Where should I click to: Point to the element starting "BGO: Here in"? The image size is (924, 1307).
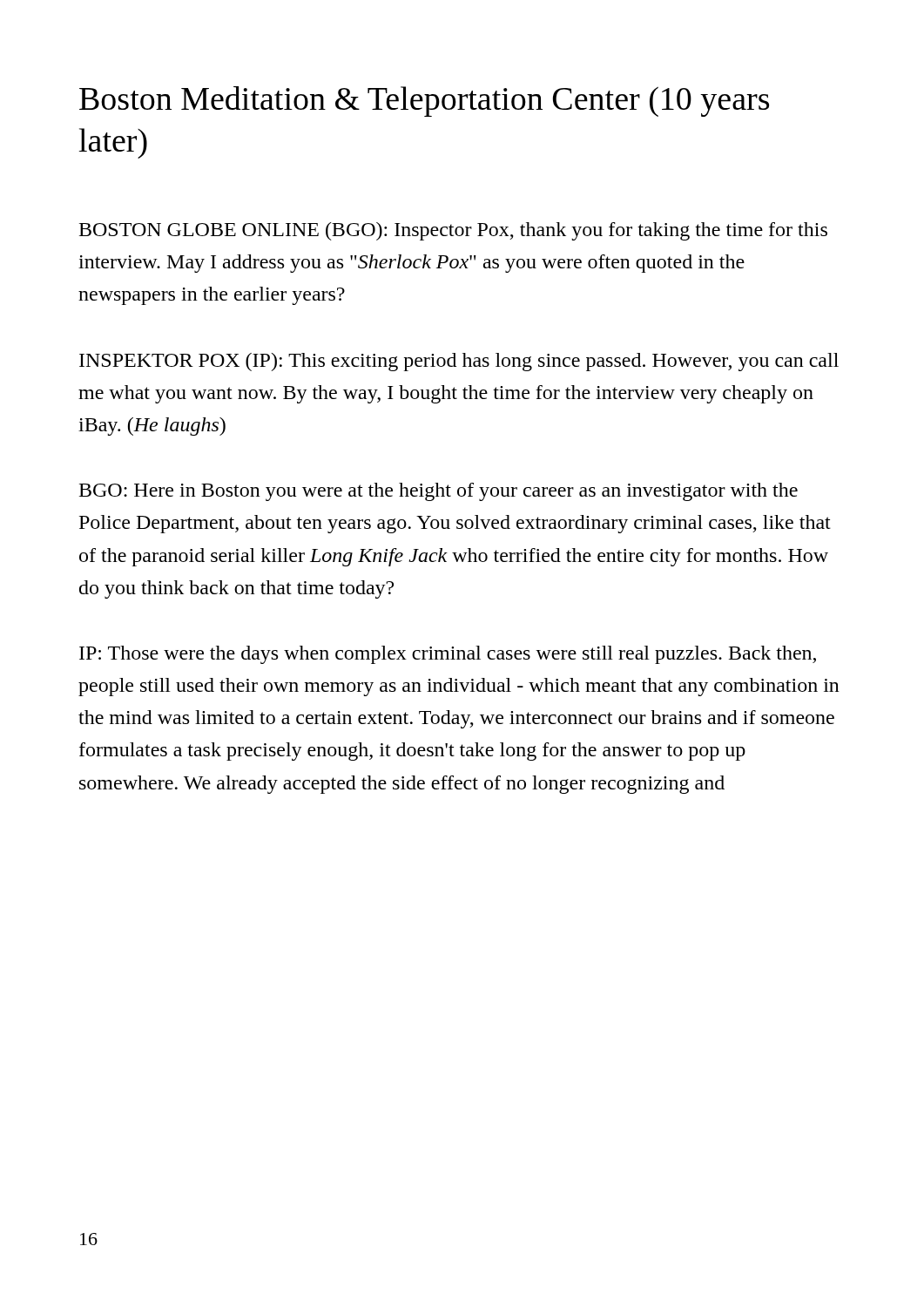(454, 538)
